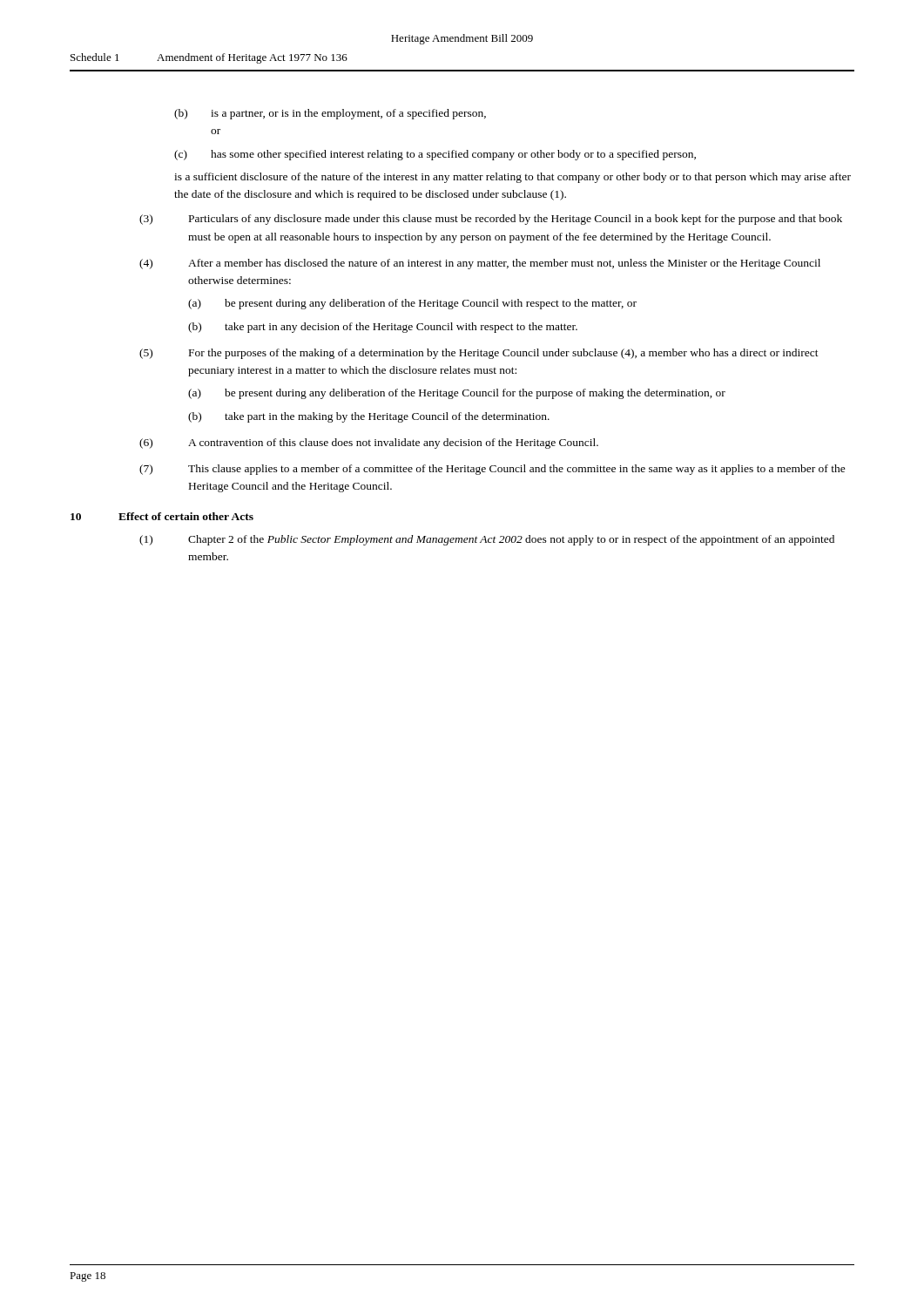924x1307 pixels.
Task: Select the text block starting "(b) take part in the"
Action: (517, 416)
